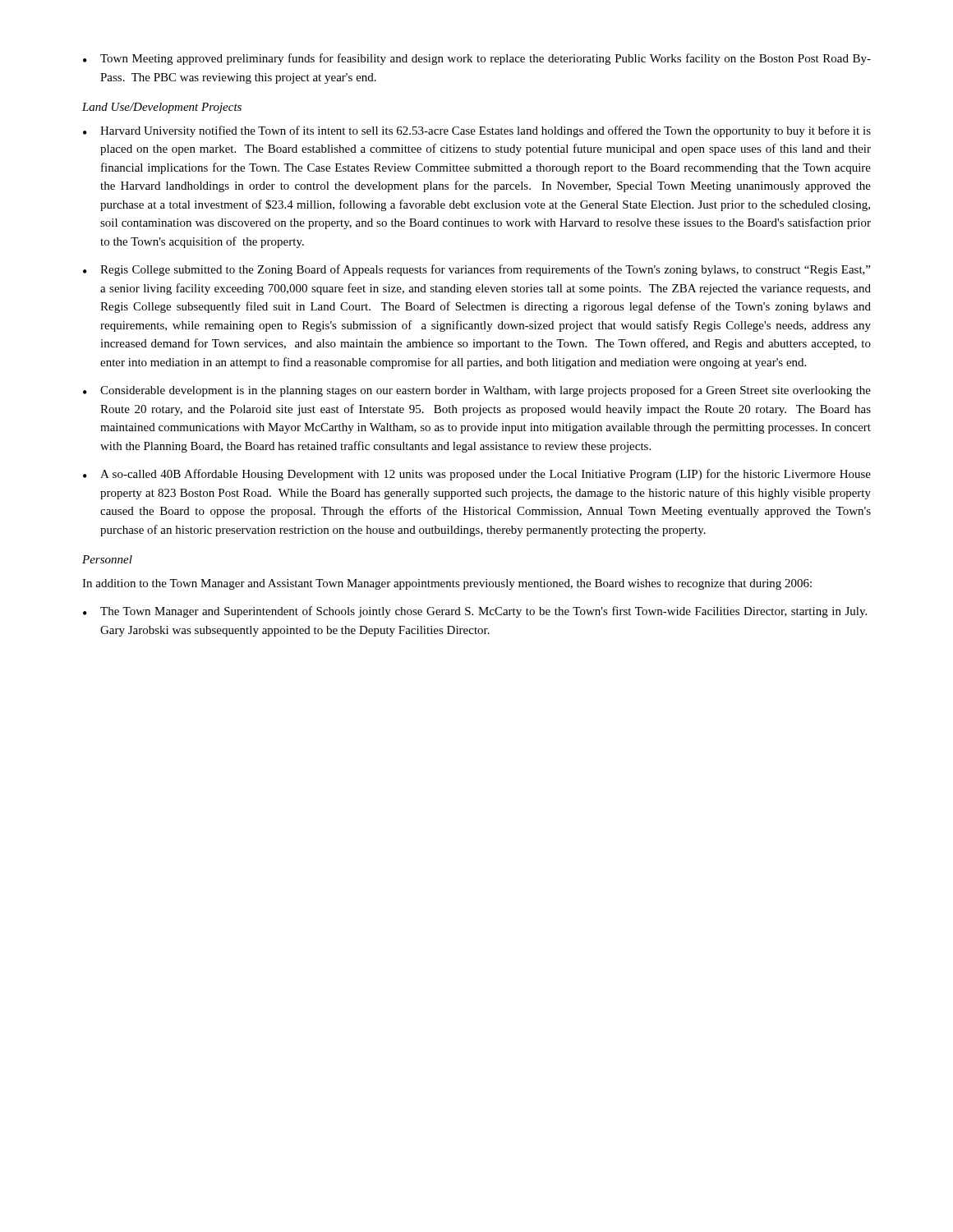Locate the section header with the text "Land Use/Development Projects"
Screen dimensions: 1232x953
click(x=162, y=107)
